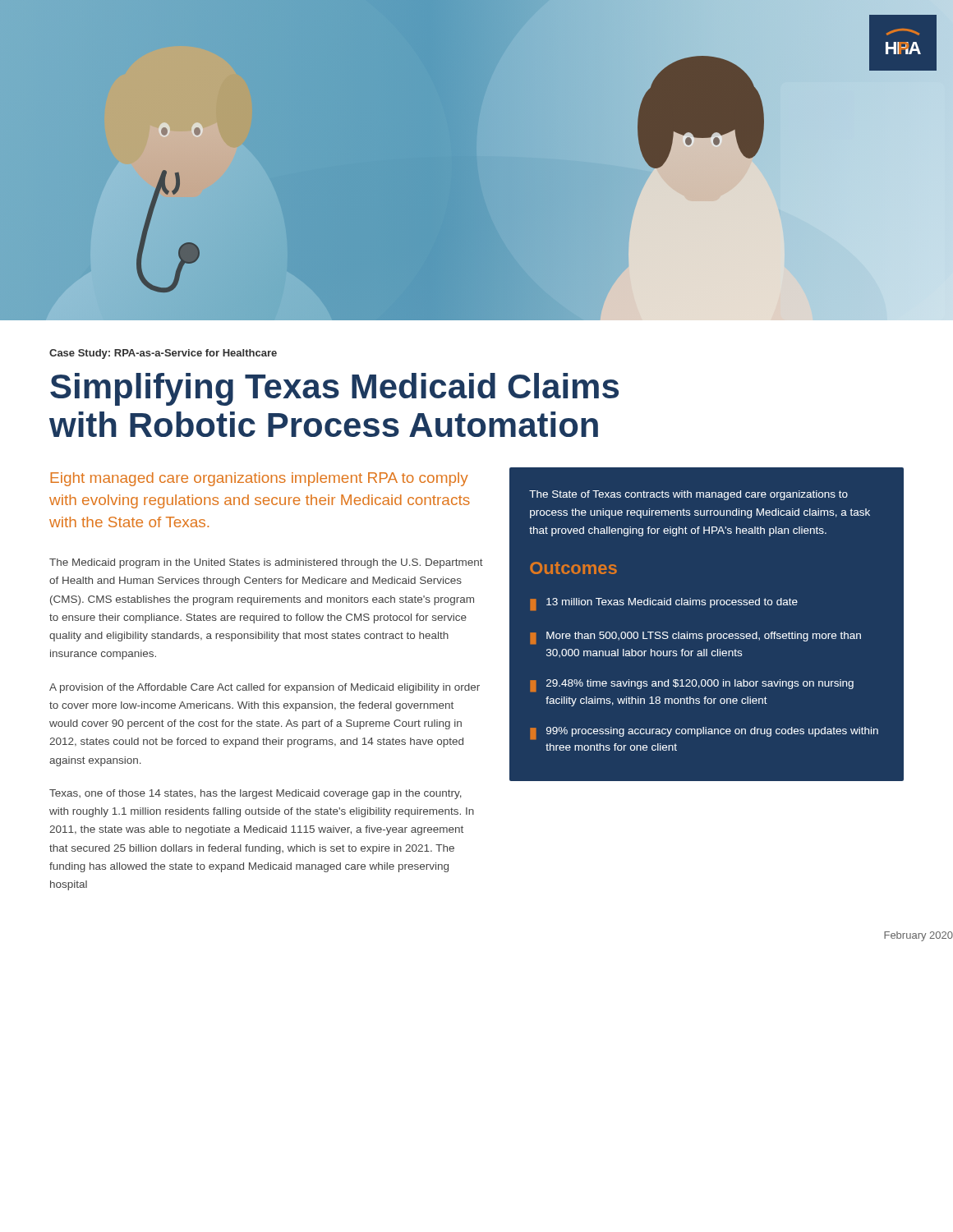The width and height of the screenshot is (953, 1232).
Task: Find the region starting "A provision of the"
Action: pyautogui.click(x=265, y=723)
